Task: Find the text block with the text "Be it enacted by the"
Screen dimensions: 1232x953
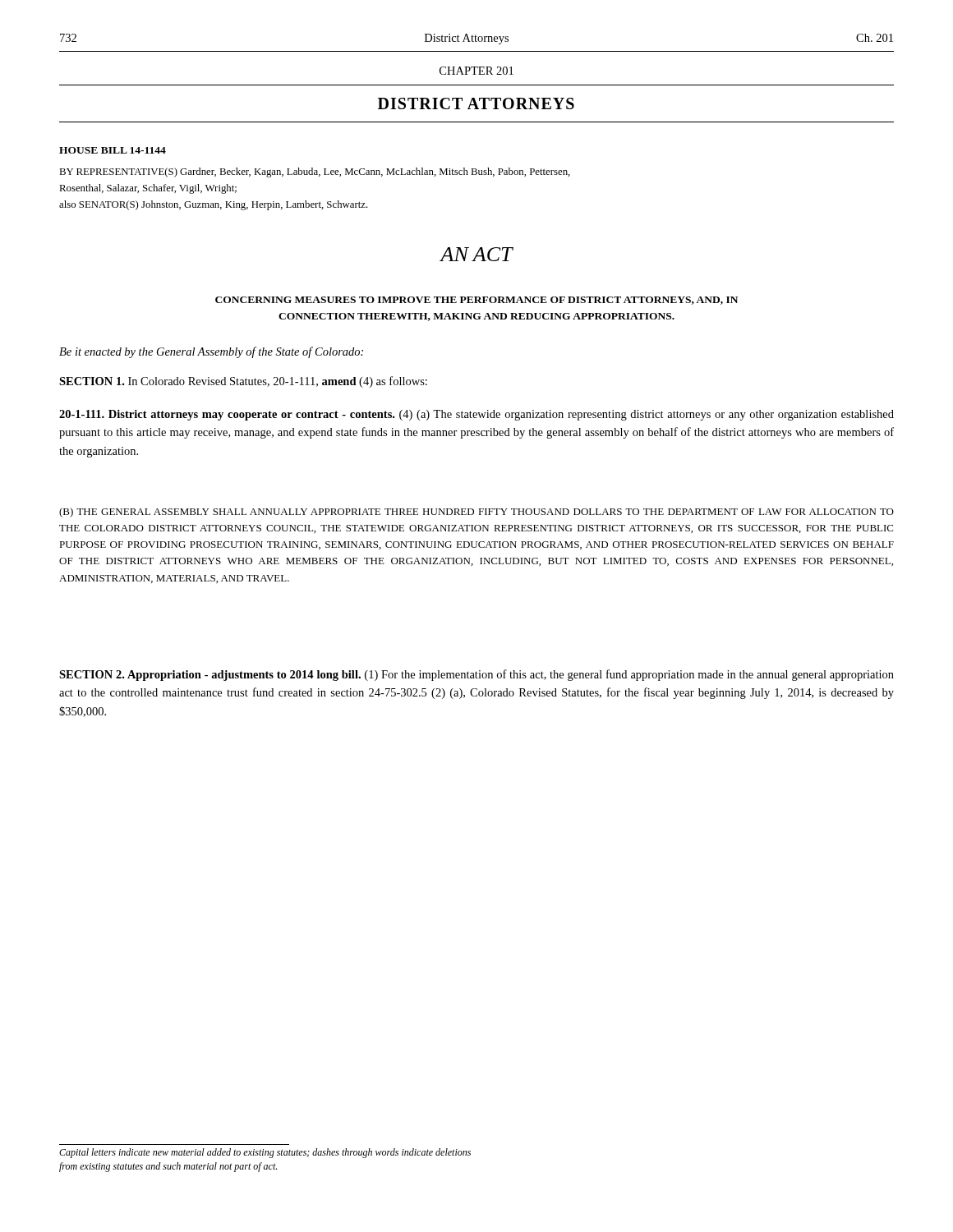Action: click(212, 352)
